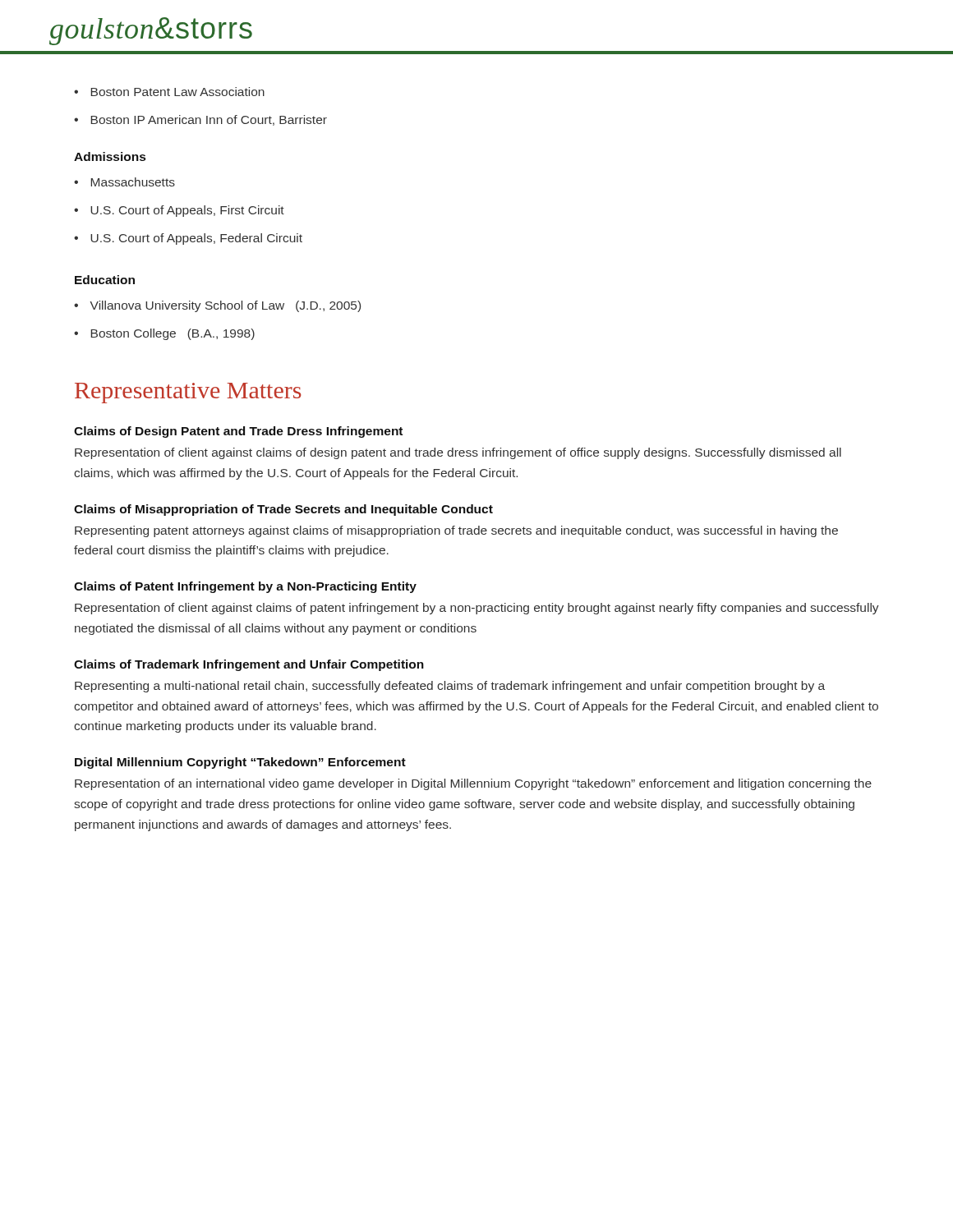
Task: Navigate to the element starting "Representation of an international video"
Action: [473, 804]
